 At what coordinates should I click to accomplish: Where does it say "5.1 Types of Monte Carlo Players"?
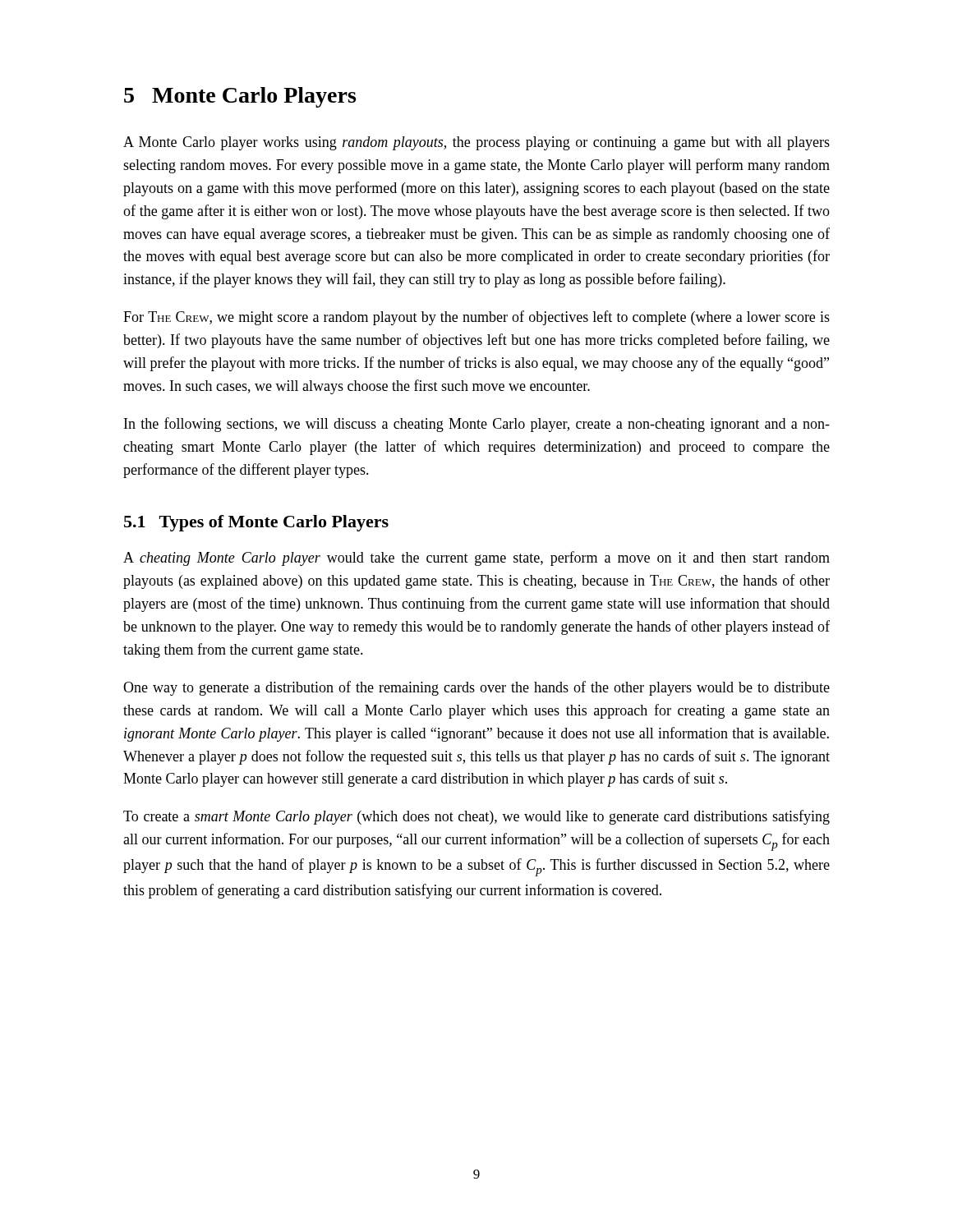coord(256,523)
